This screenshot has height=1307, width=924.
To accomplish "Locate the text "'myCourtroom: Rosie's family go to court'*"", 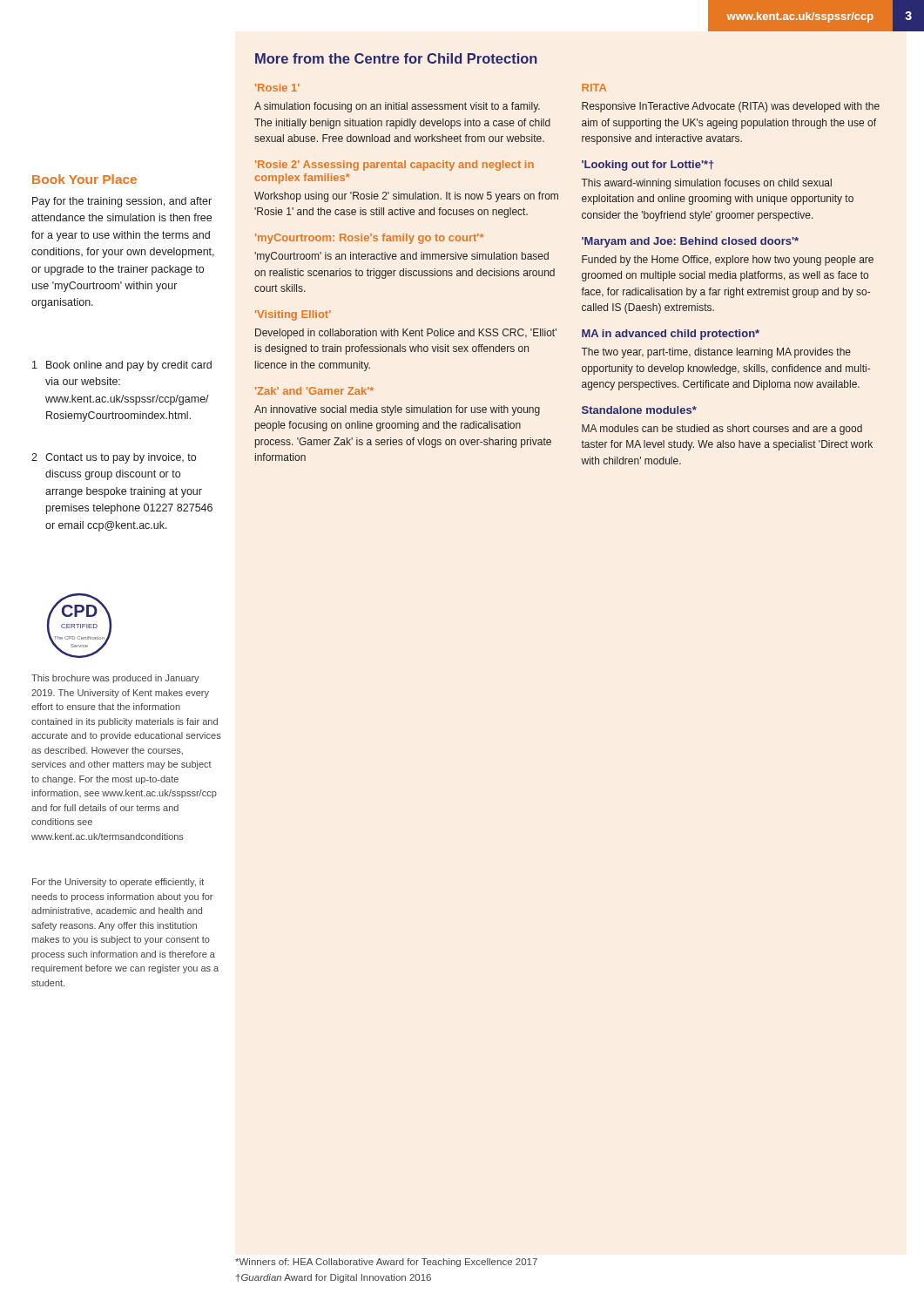I will (369, 237).
